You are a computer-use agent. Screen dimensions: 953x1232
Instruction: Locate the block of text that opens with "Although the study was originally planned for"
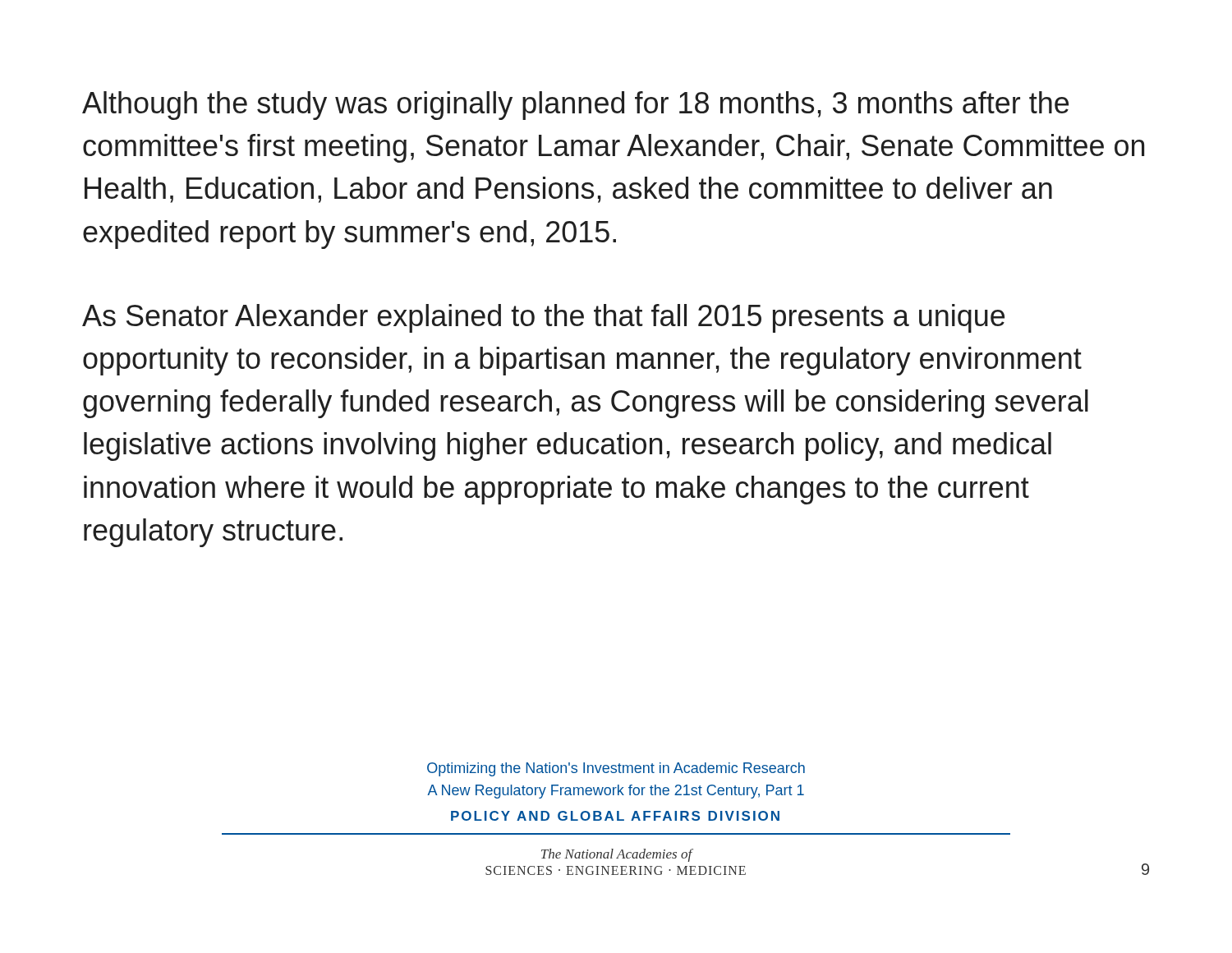pyautogui.click(x=614, y=167)
